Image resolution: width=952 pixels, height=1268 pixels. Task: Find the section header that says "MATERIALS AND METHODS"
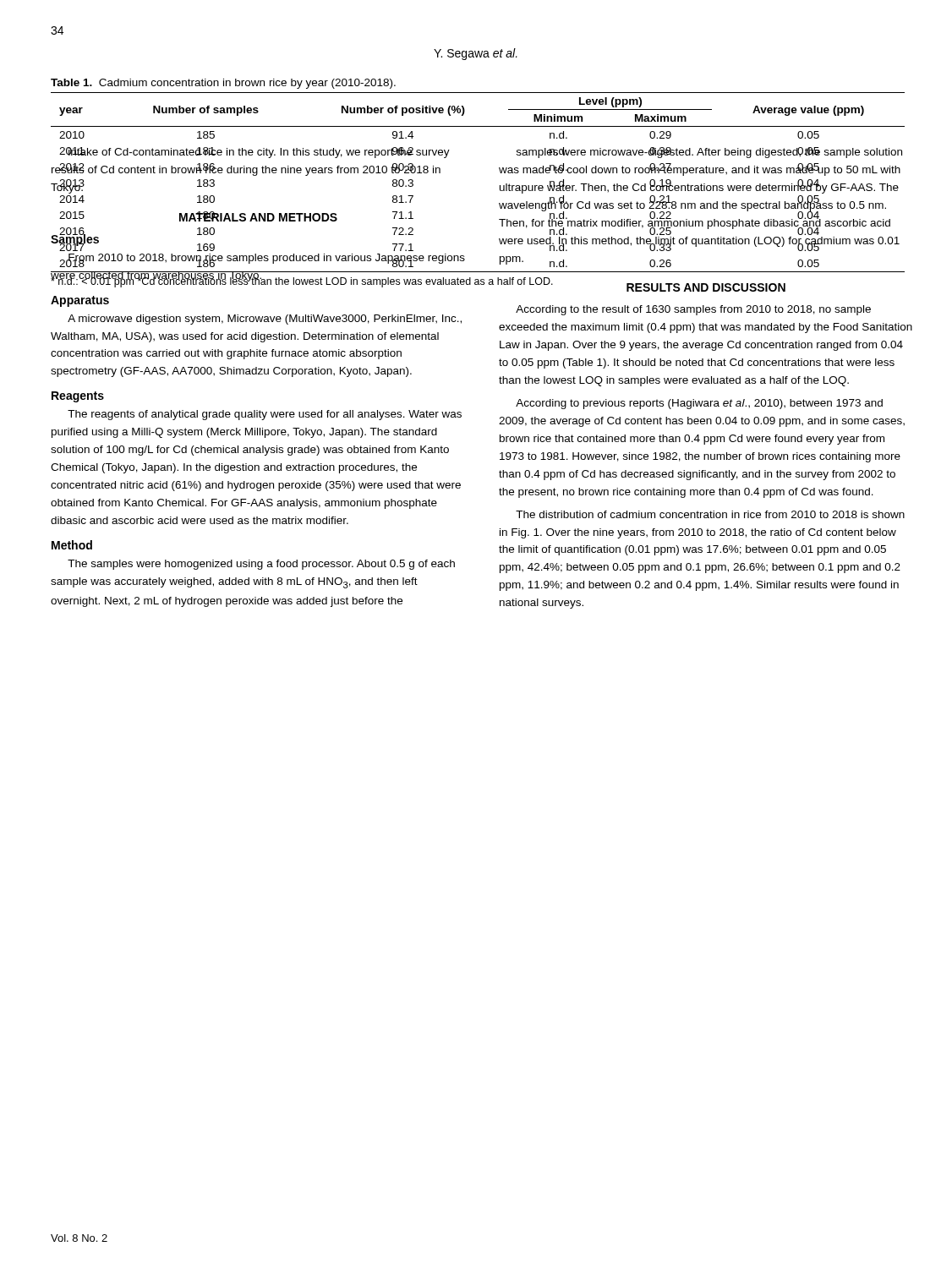click(x=258, y=217)
